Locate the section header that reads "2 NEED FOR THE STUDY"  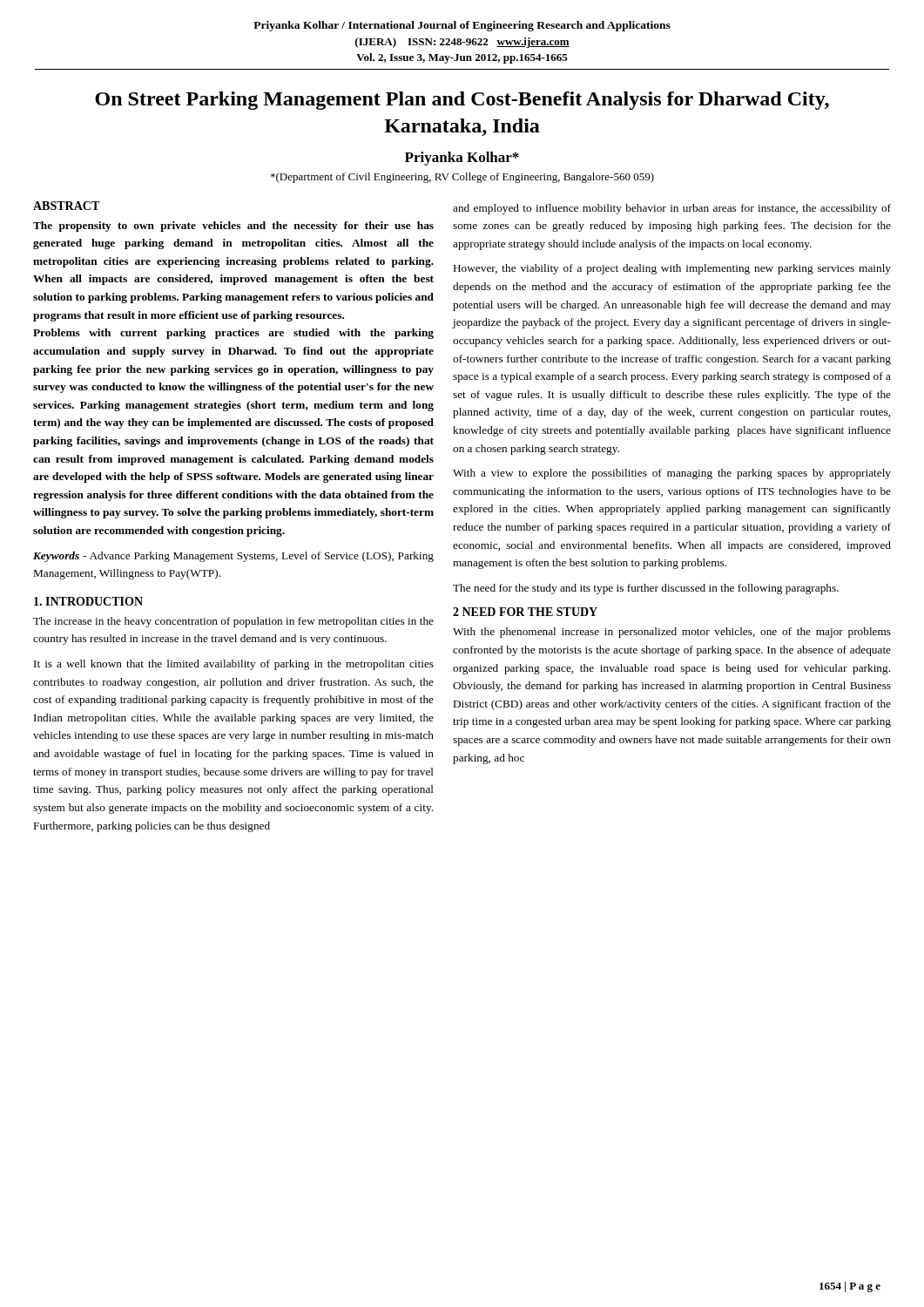[525, 612]
